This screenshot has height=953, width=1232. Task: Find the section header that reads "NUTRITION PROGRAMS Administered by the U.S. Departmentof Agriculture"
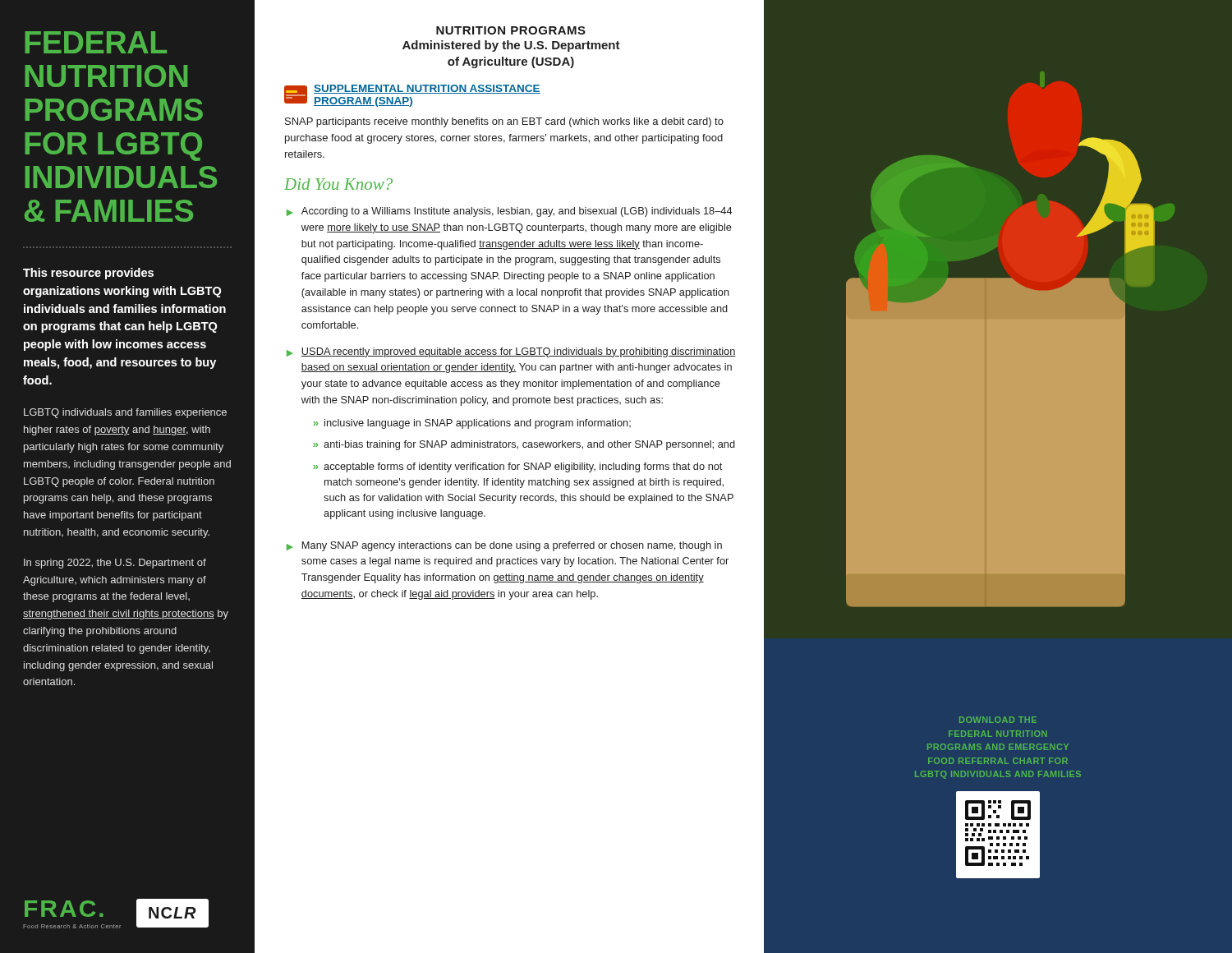[x=511, y=47]
